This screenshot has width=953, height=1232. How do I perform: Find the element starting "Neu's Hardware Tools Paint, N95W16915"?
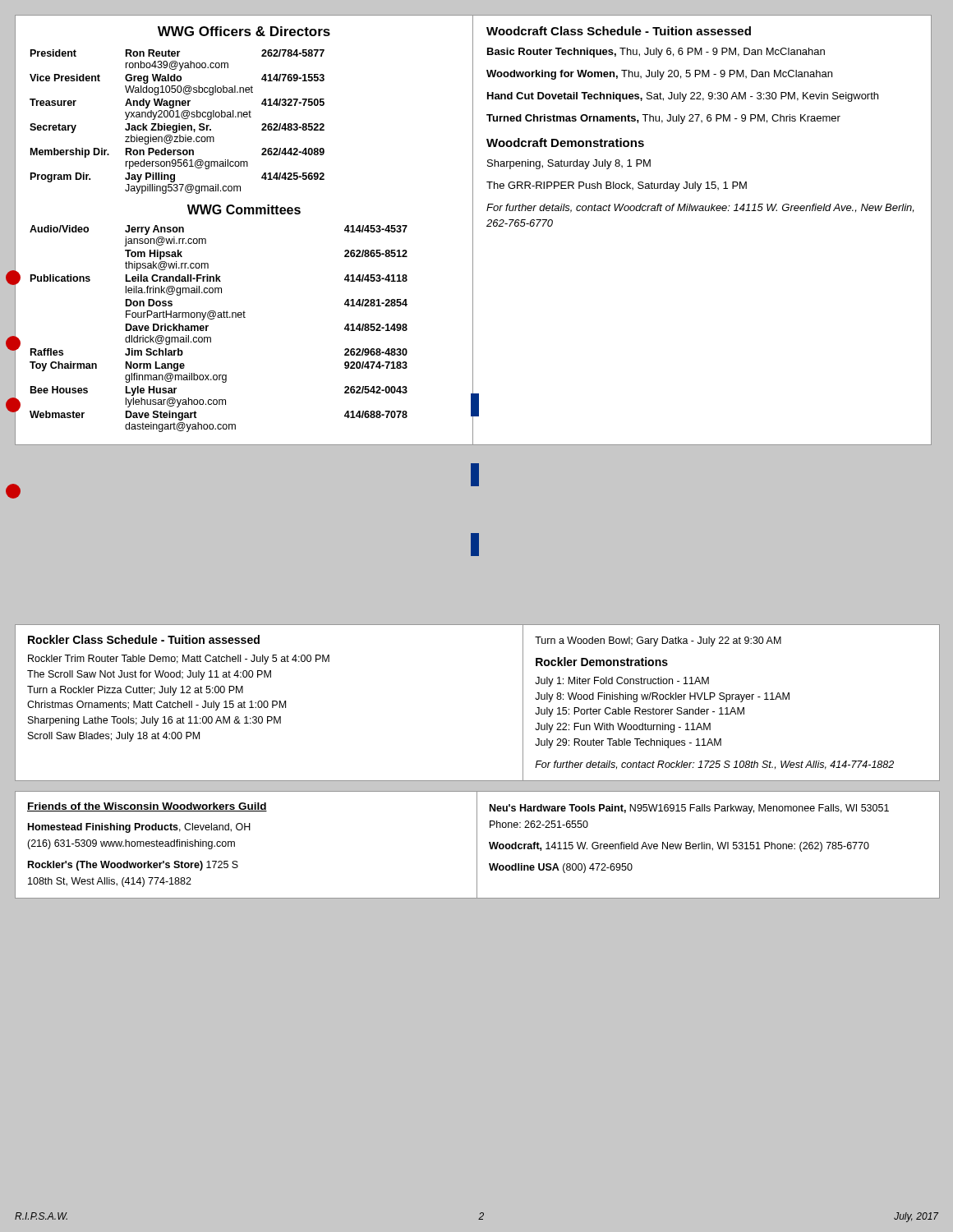point(689,817)
